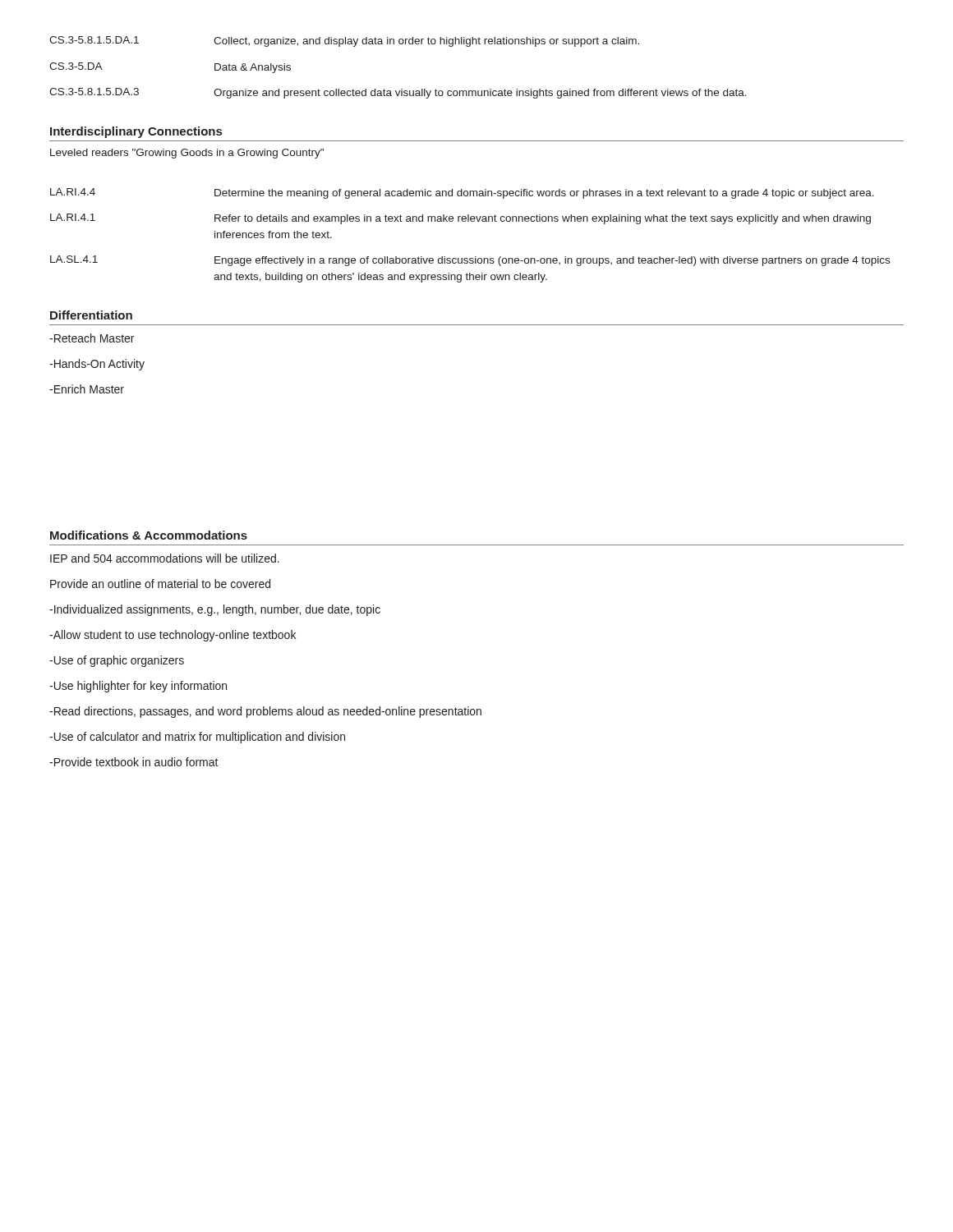Point to the passage starting "Provide an outline of material to be"
This screenshot has width=953, height=1232.
tap(160, 584)
